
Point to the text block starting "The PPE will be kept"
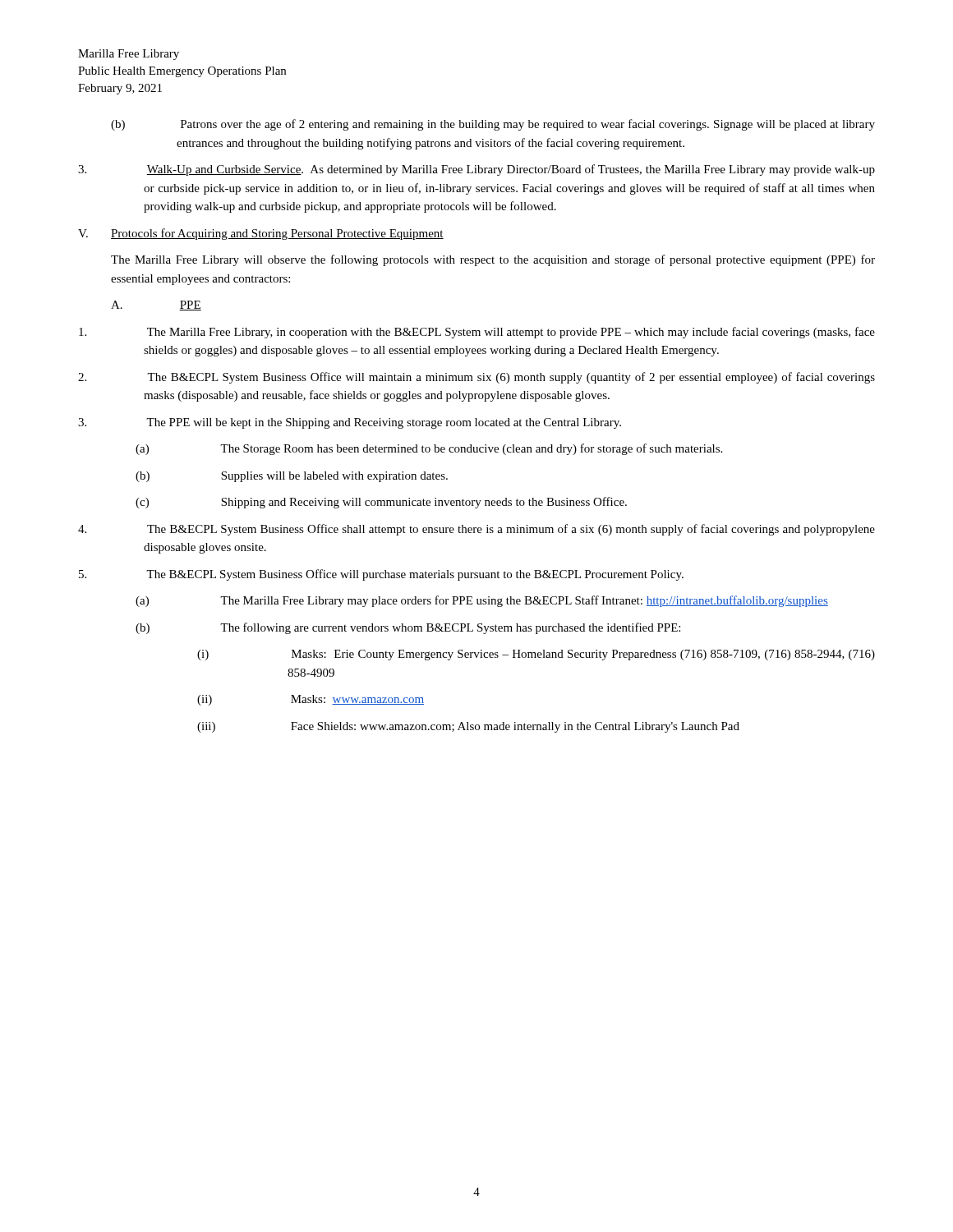tap(476, 422)
